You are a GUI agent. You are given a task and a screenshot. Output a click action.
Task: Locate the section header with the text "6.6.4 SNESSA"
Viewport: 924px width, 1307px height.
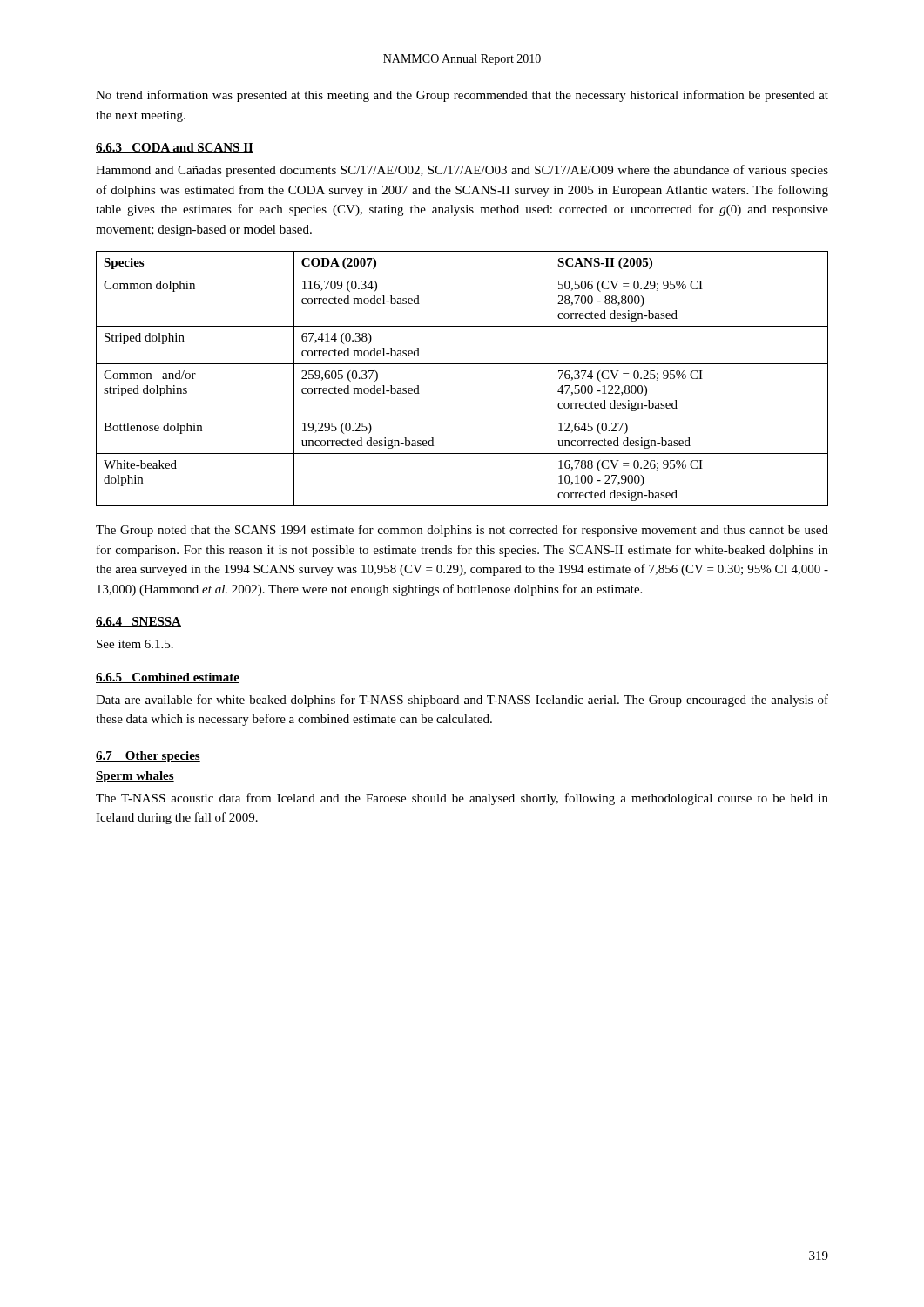pos(138,621)
